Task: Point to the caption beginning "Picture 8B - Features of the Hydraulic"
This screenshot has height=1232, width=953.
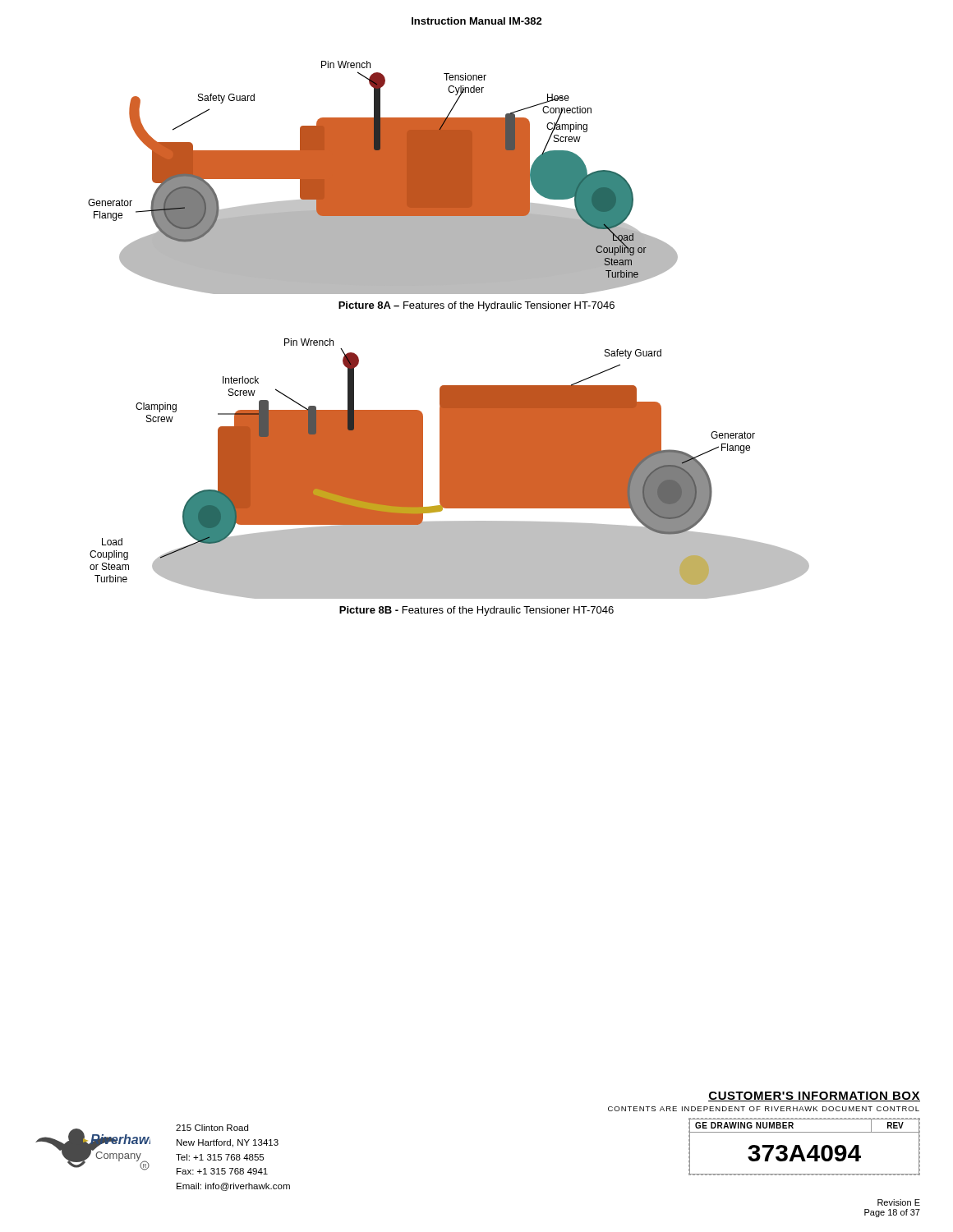Action: pos(476,610)
